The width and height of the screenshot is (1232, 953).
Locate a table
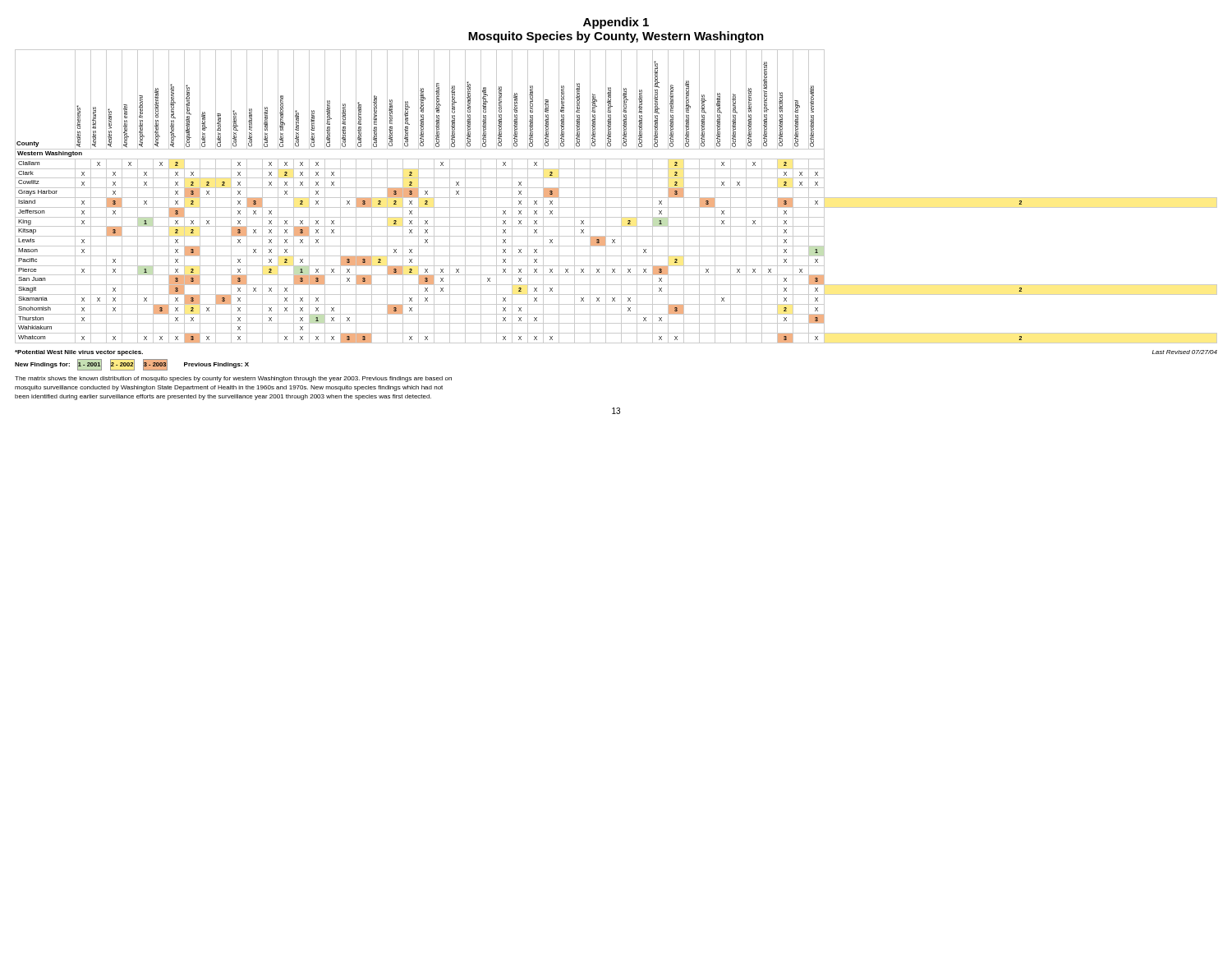point(616,196)
